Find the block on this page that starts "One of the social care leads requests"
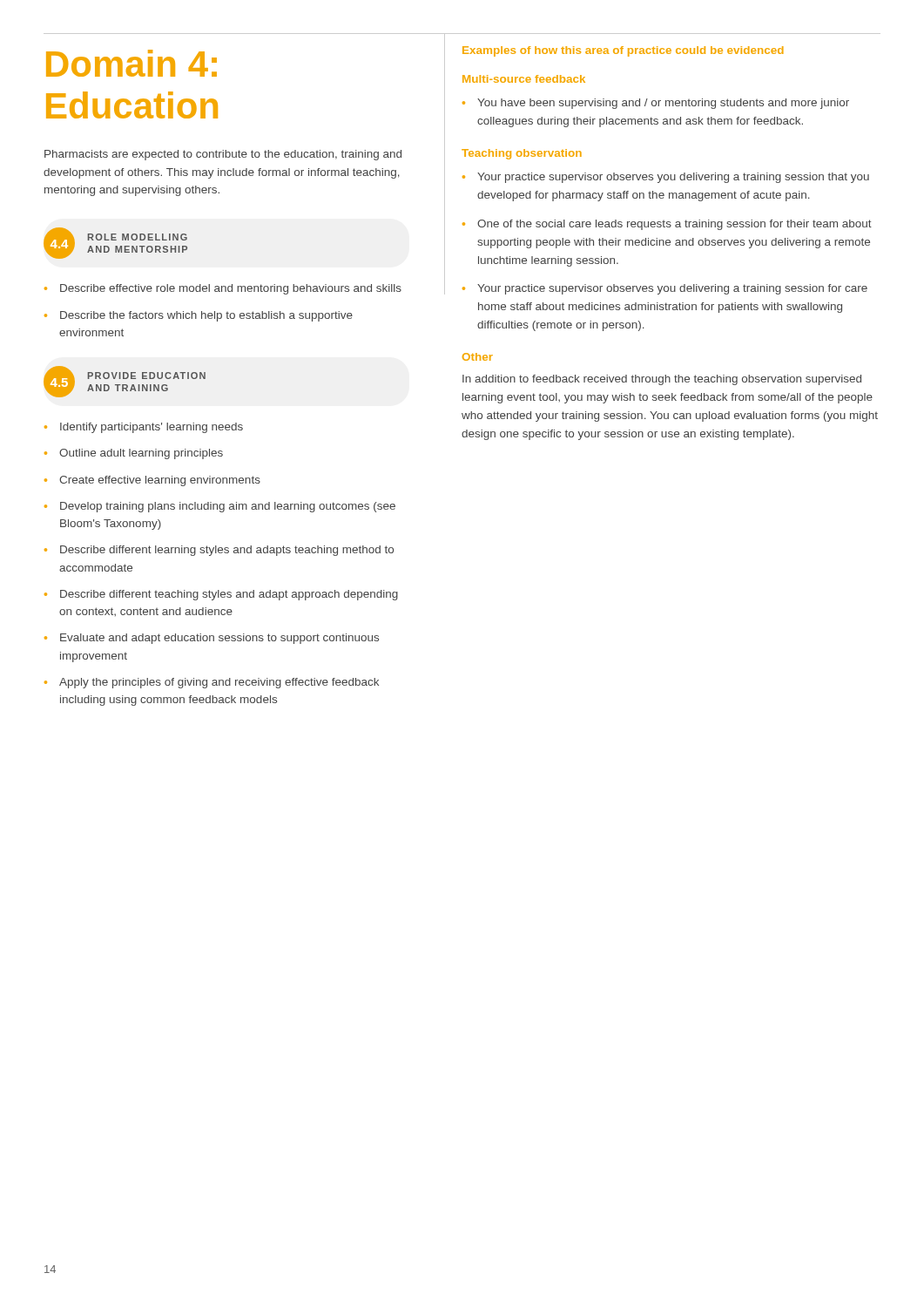This screenshot has height=1307, width=924. click(x=674, y=241)
